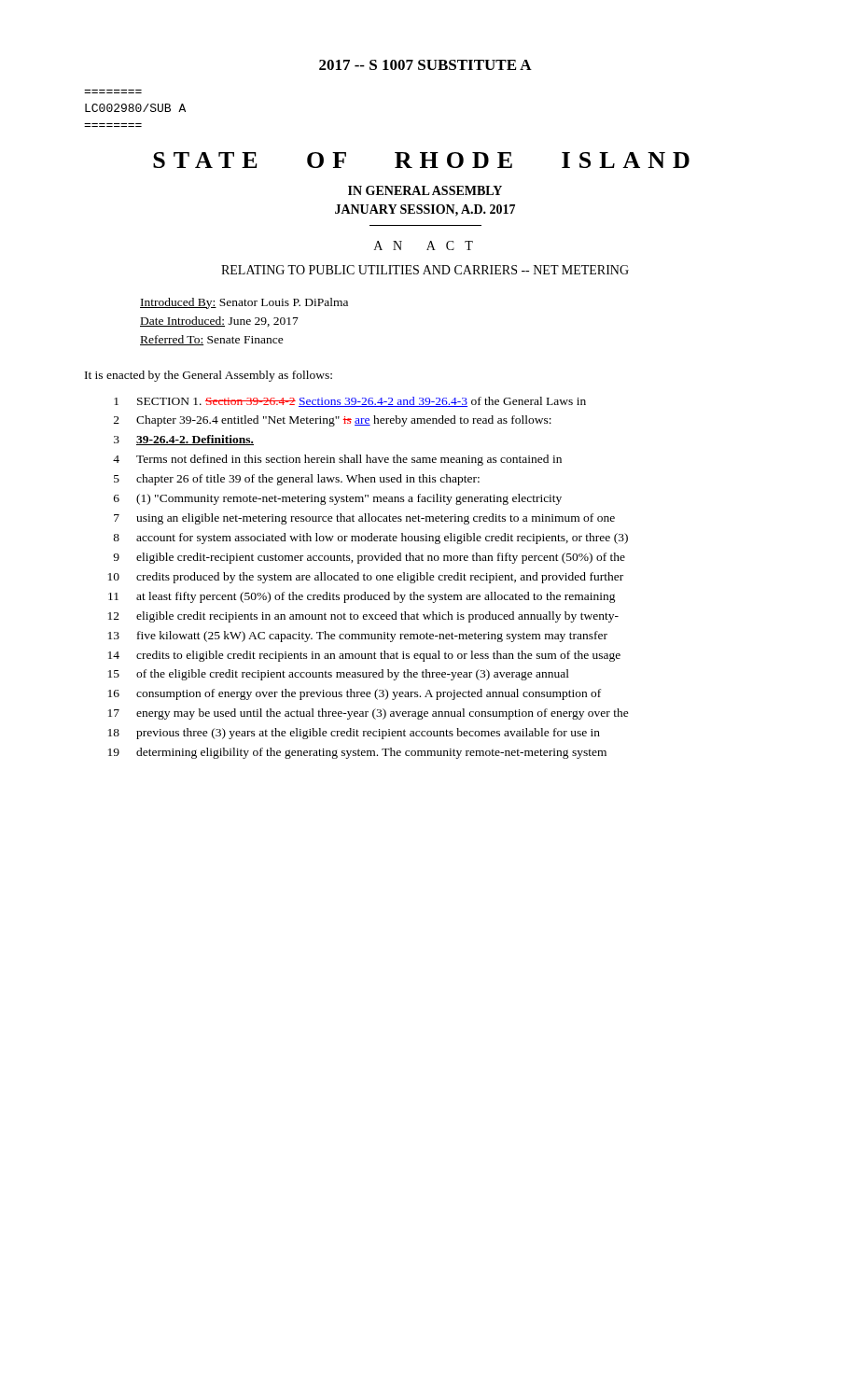Select the passage starting "5 chapter 26 of title 39 of the"
This screenshot has height=1400, width=850.
pyautogui.click(x=425, y=479)
